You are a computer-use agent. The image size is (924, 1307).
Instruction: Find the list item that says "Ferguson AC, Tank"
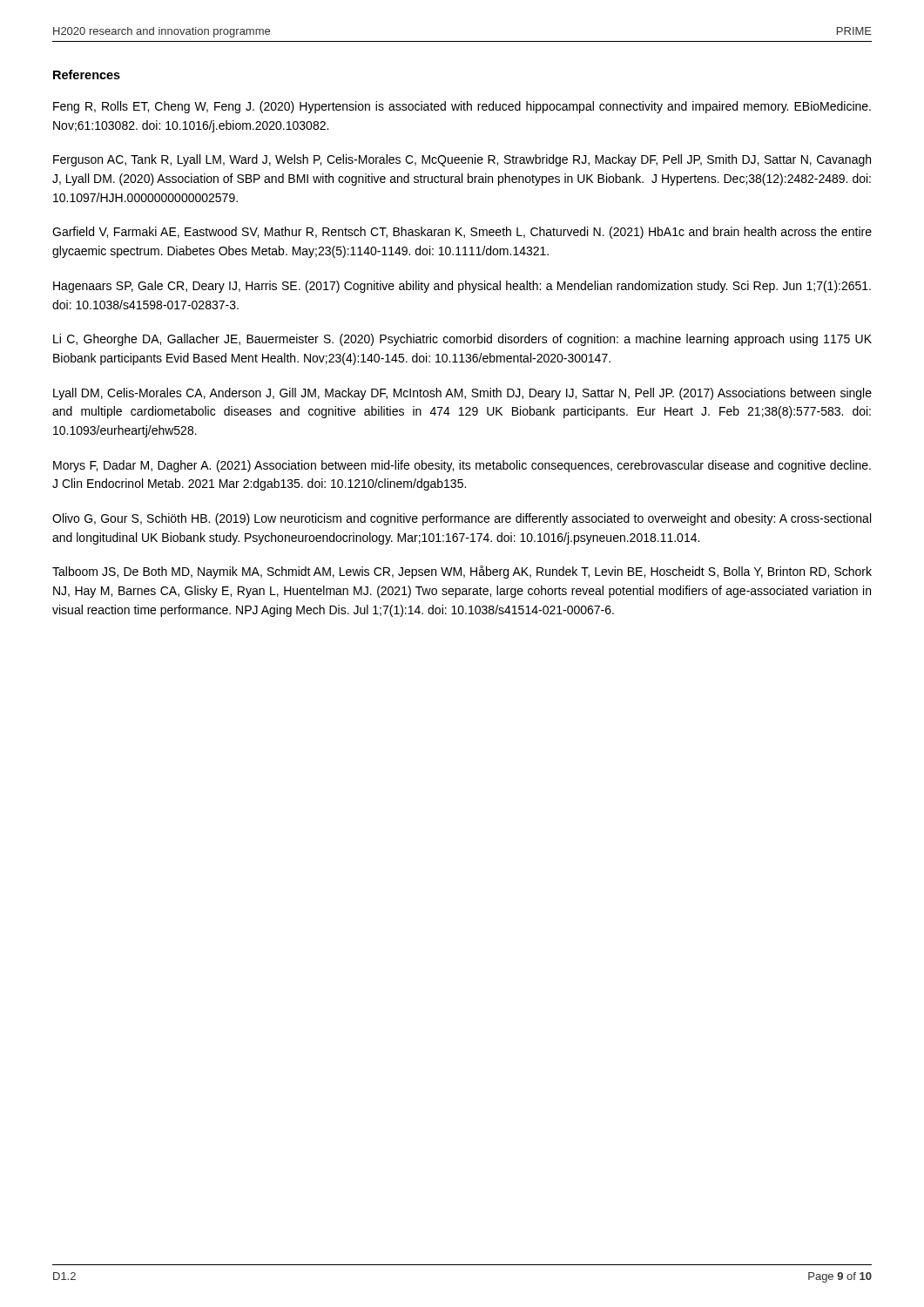(462, 179)
